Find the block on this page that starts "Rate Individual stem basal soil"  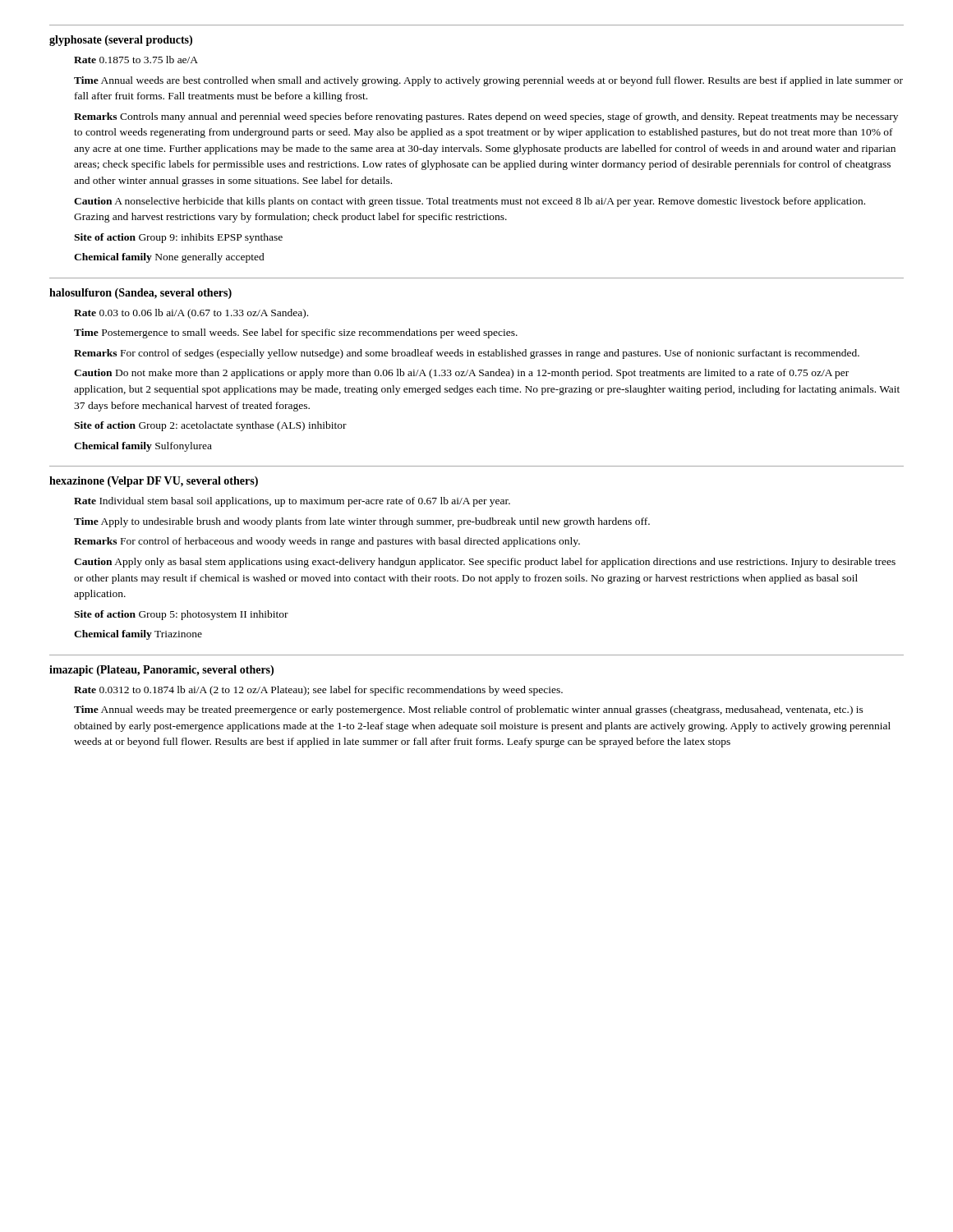coord(489,501)
